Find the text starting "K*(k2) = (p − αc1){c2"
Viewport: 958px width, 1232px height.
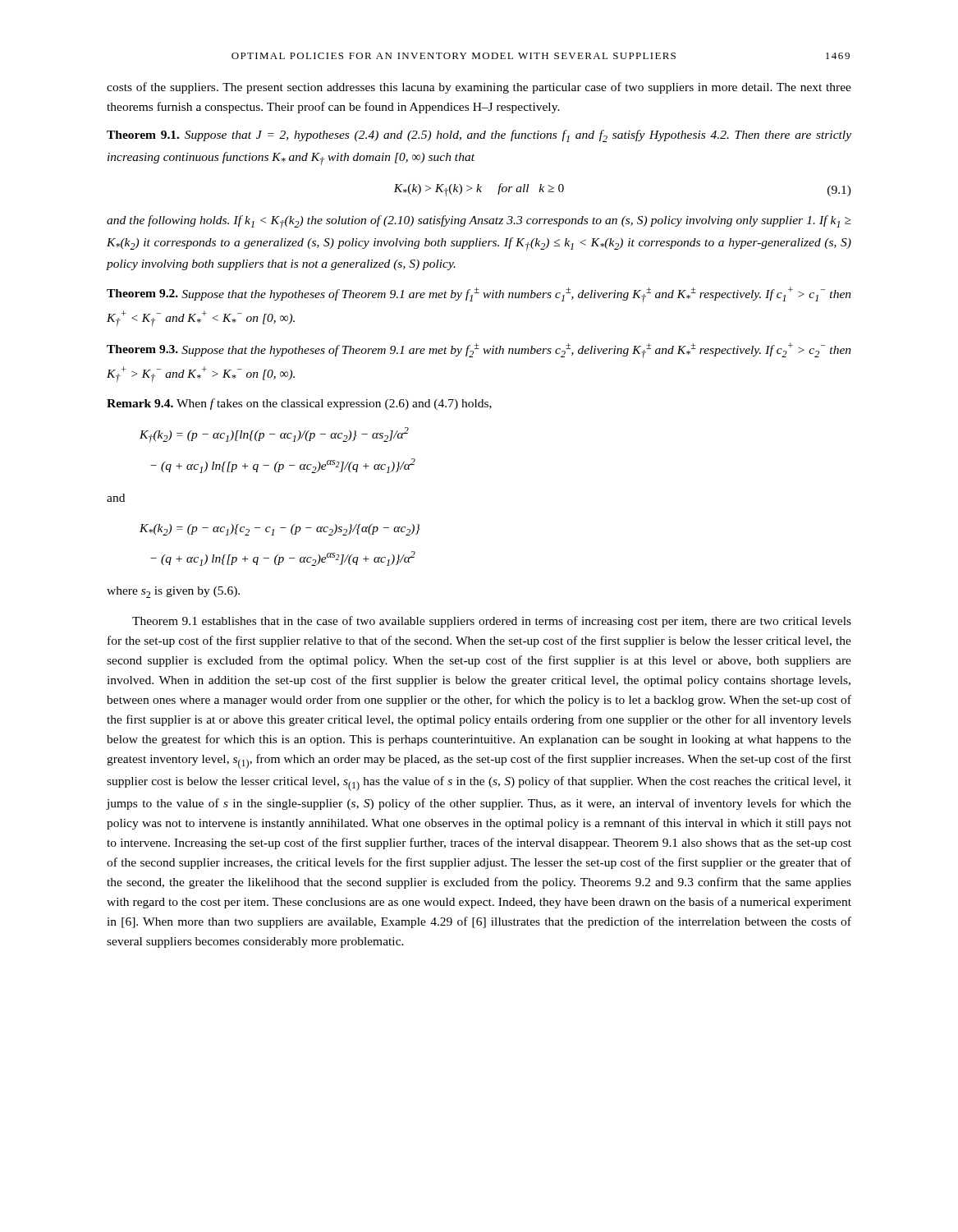pos(280,530)
